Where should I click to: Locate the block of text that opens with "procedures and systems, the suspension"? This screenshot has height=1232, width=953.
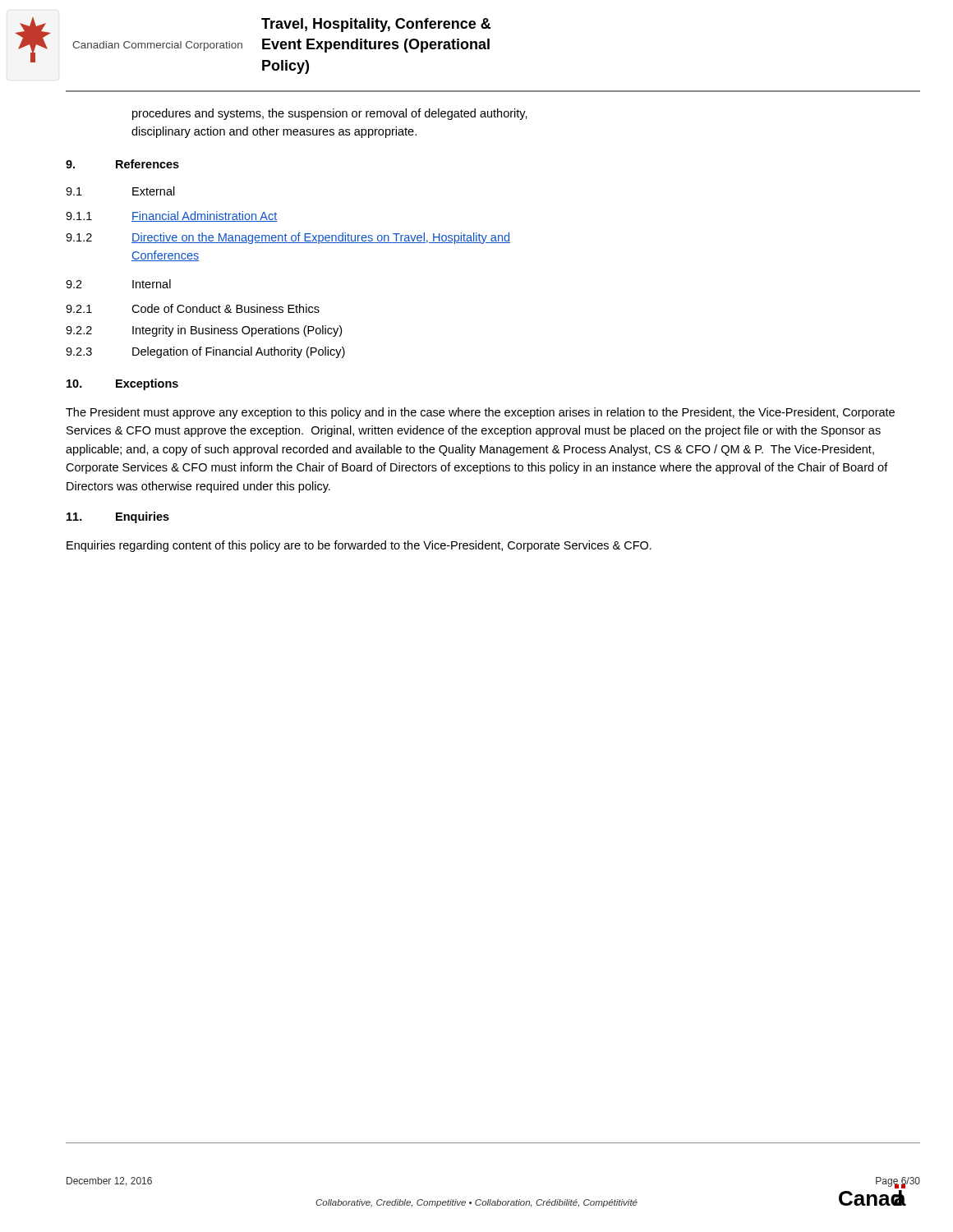point(330,122)
